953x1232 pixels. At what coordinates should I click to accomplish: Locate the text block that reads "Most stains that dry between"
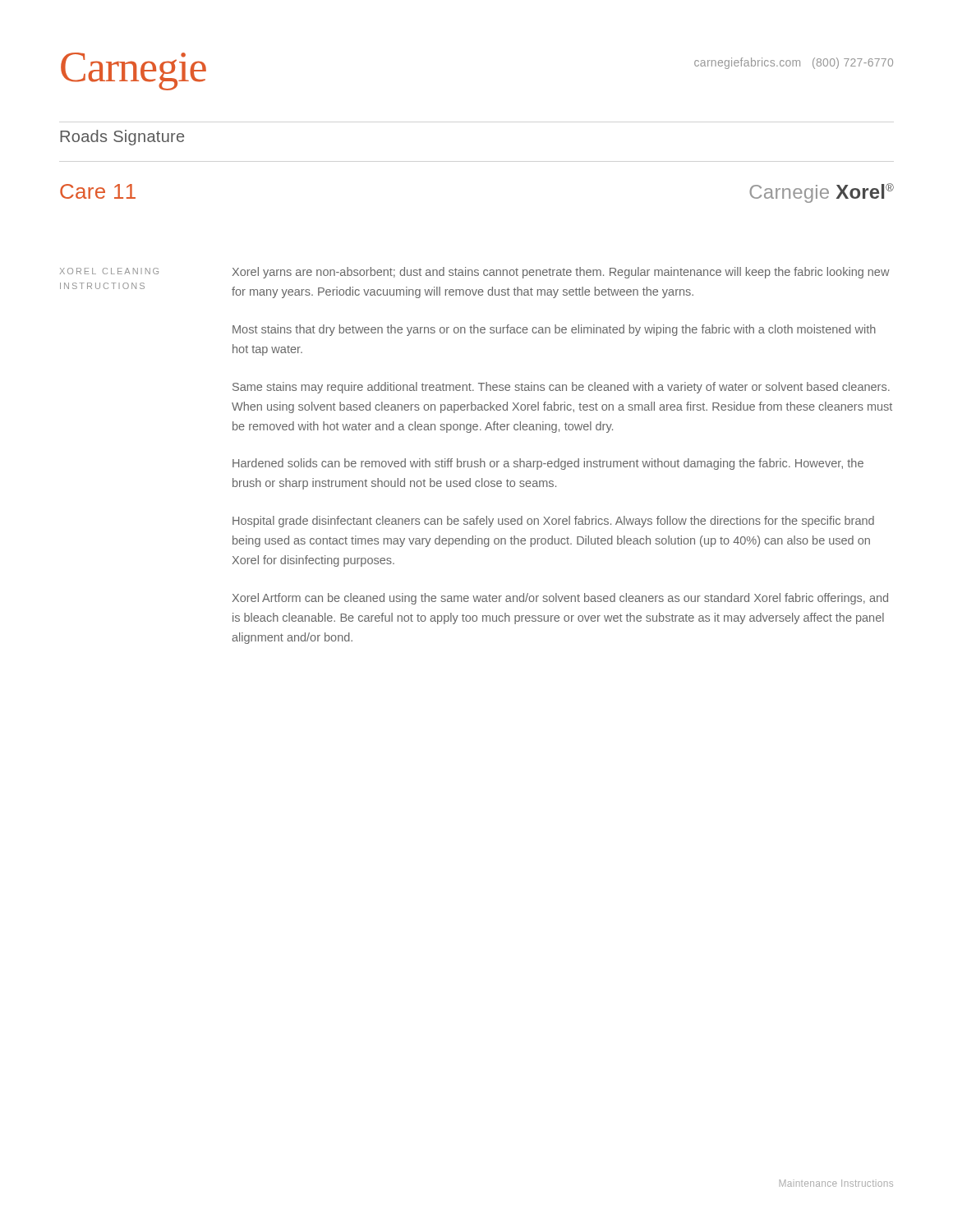[554, 339]
